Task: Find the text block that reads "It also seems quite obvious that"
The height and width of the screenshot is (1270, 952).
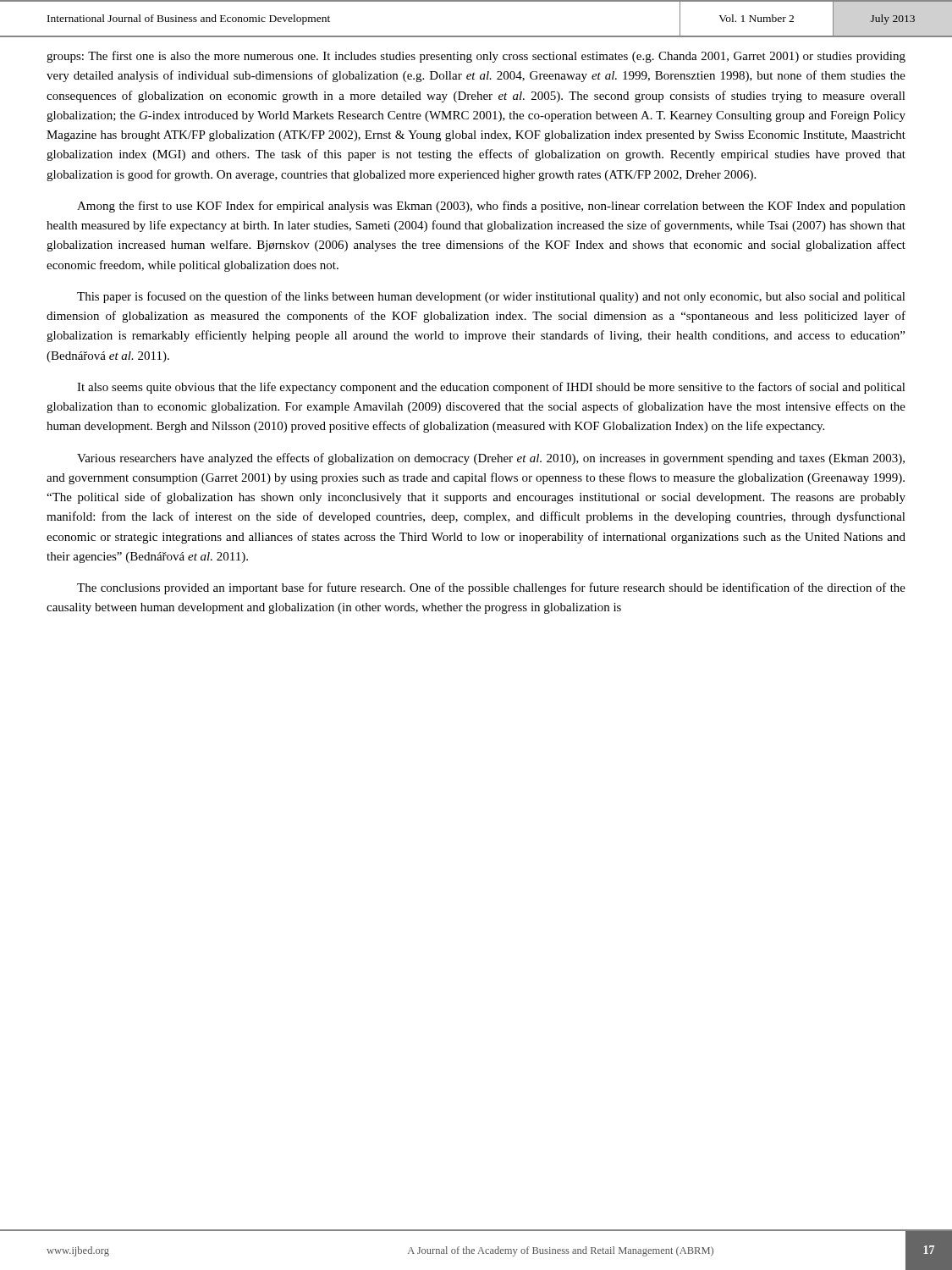Action: coord(476,406)
